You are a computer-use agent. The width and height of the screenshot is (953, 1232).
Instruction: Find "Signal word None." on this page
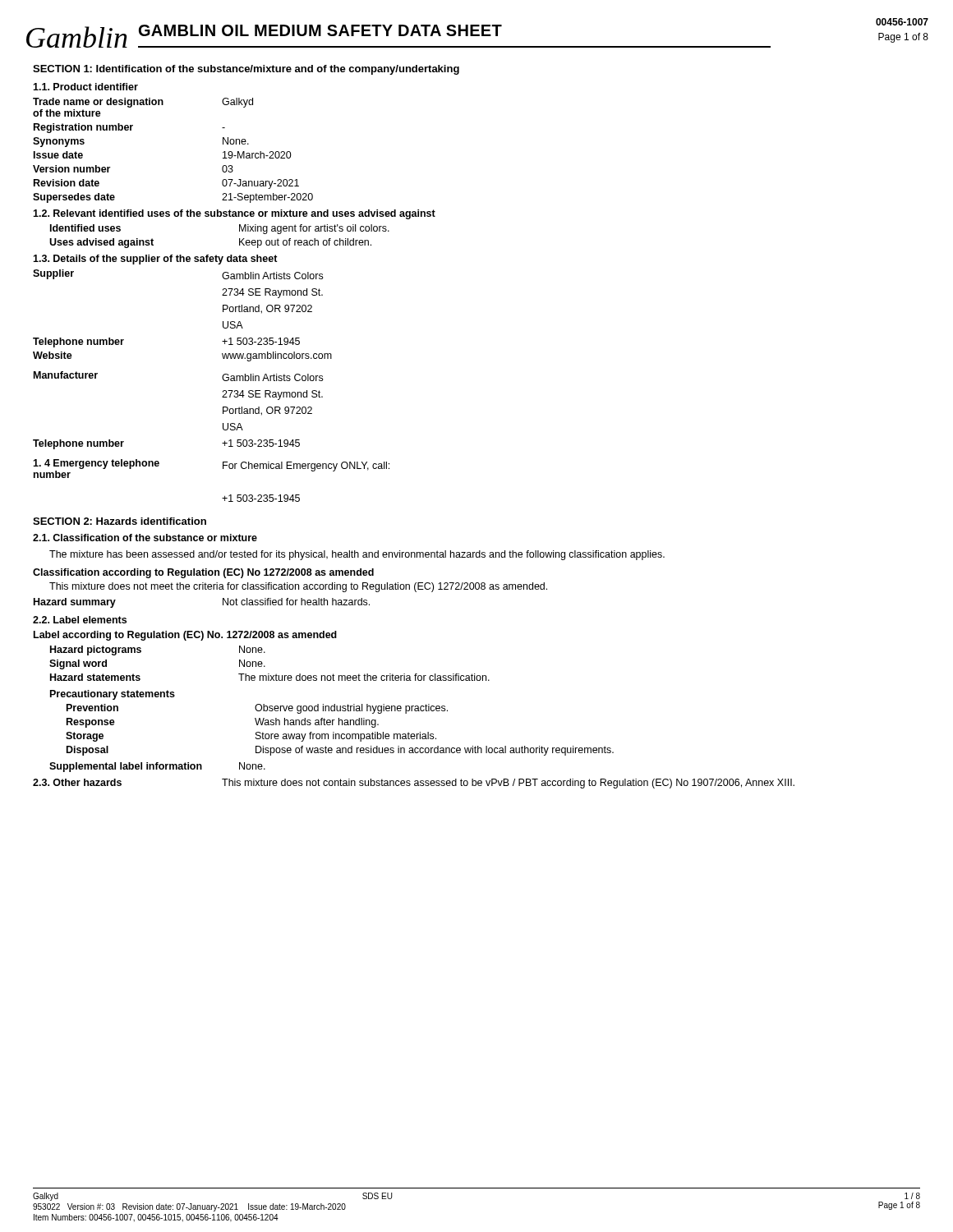78,664
